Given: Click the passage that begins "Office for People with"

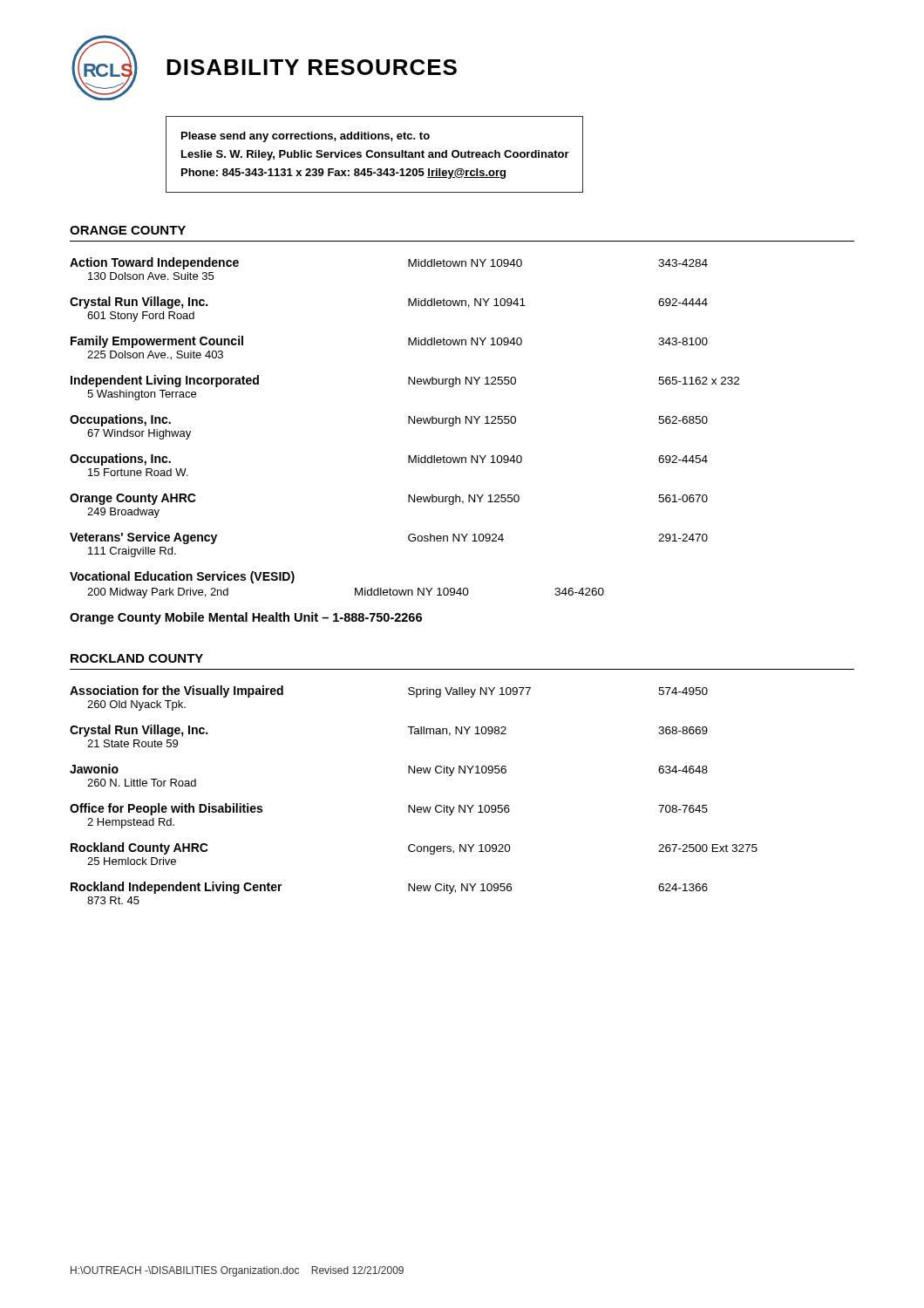Looking at the screenshot, I should click(462, 815).
